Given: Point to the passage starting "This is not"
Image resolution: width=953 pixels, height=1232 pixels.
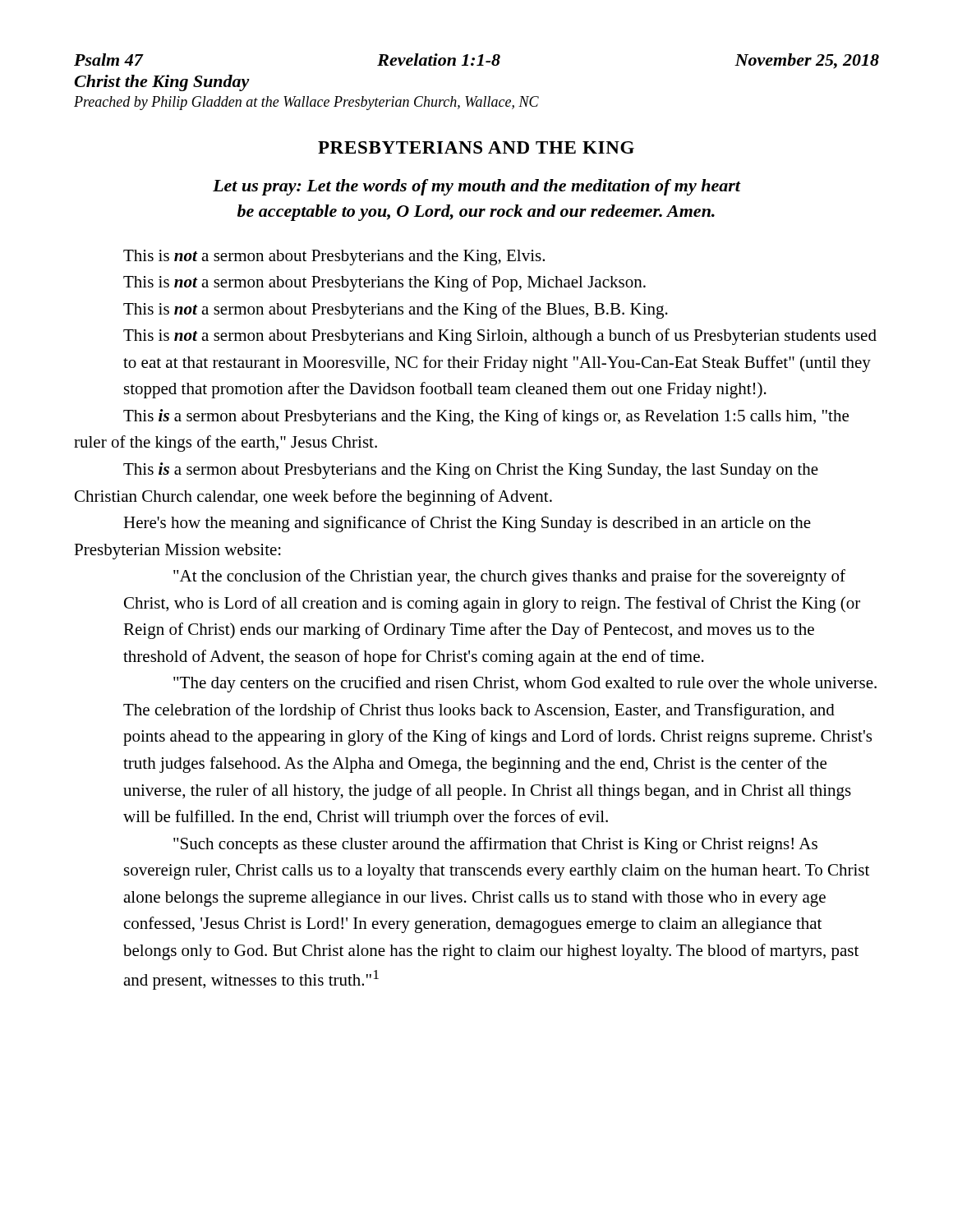Looking at the screenshot, I should [x=476, y=618].
